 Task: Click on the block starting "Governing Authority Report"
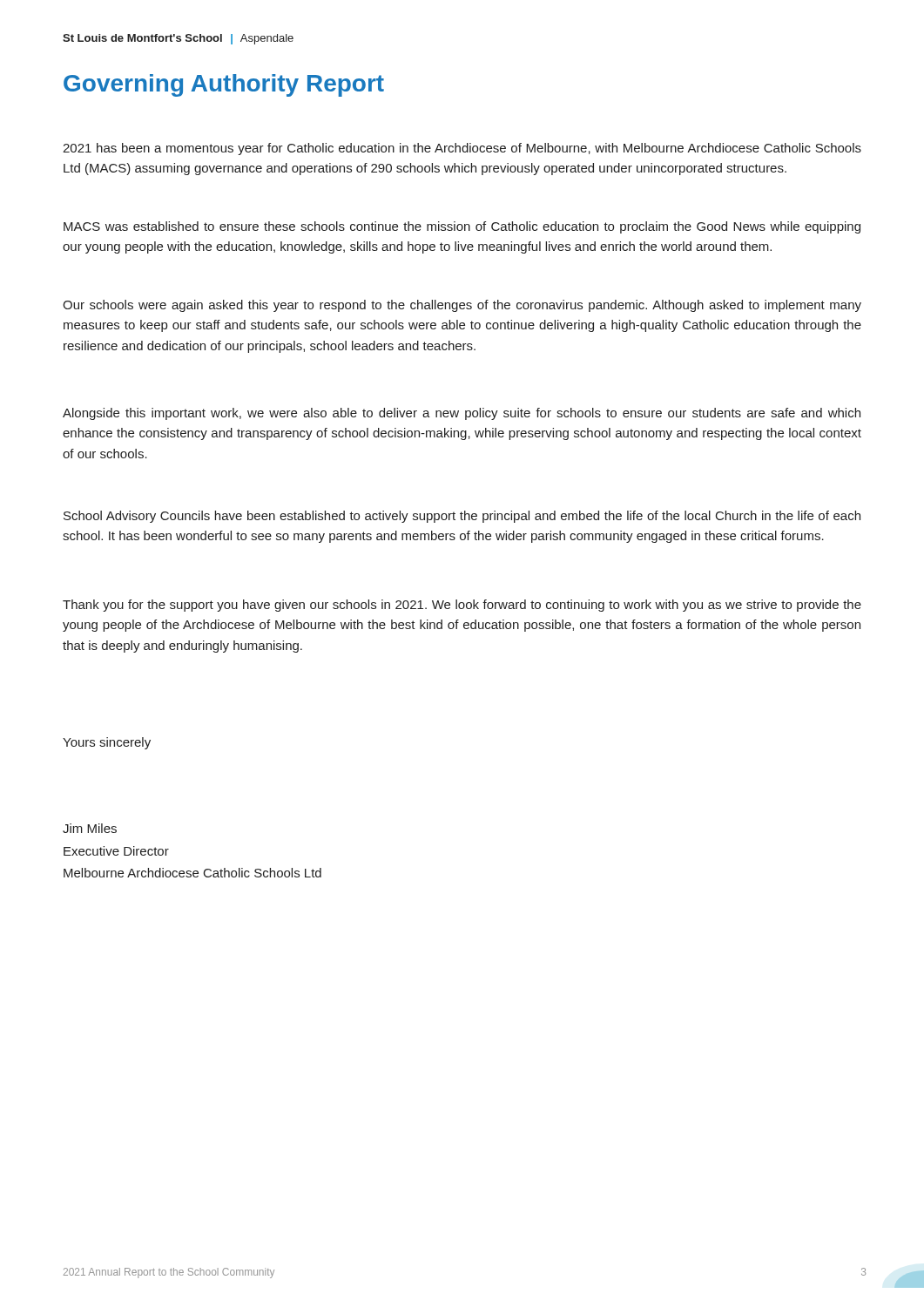pos(224,85)
